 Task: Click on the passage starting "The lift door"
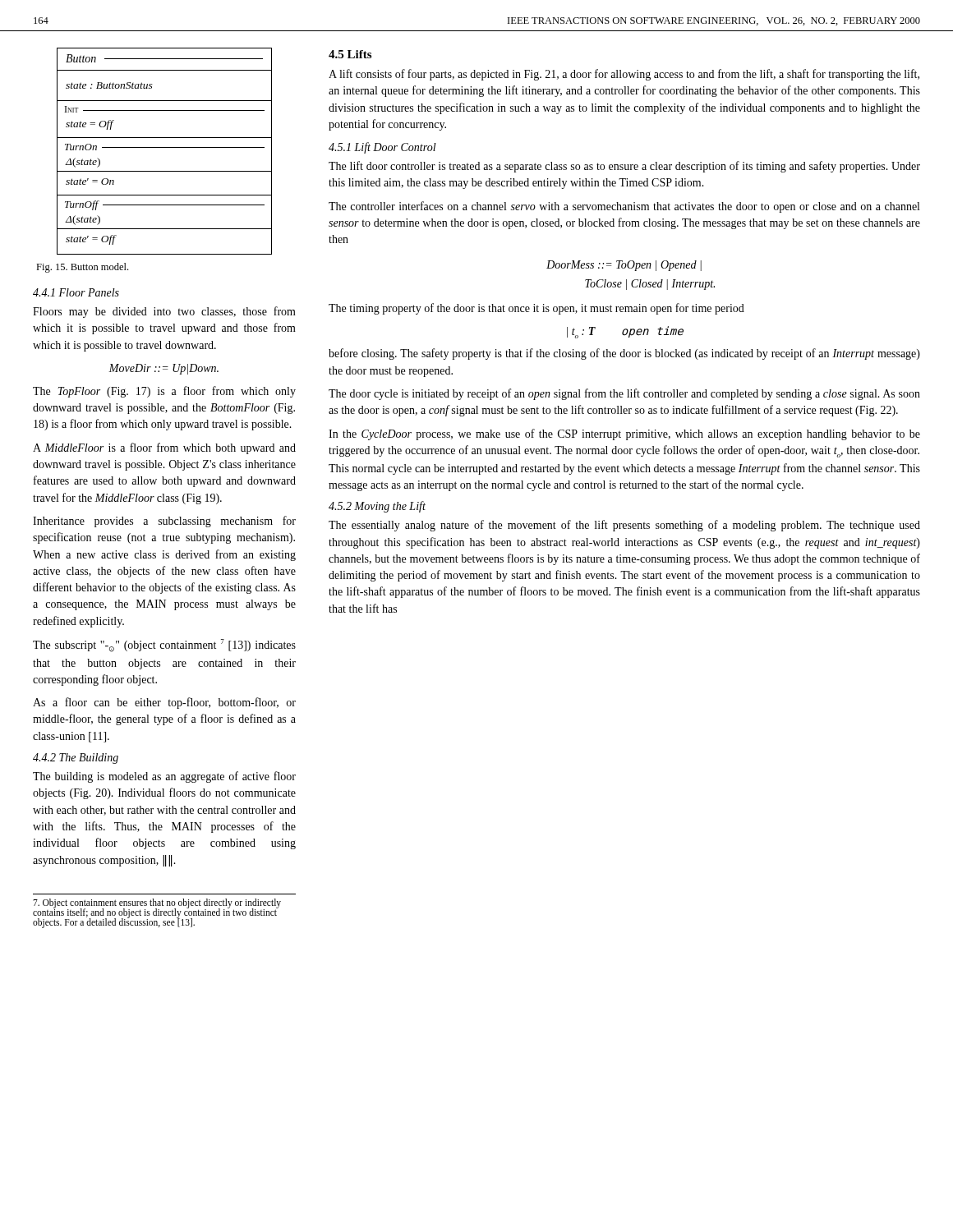[624, 204]
